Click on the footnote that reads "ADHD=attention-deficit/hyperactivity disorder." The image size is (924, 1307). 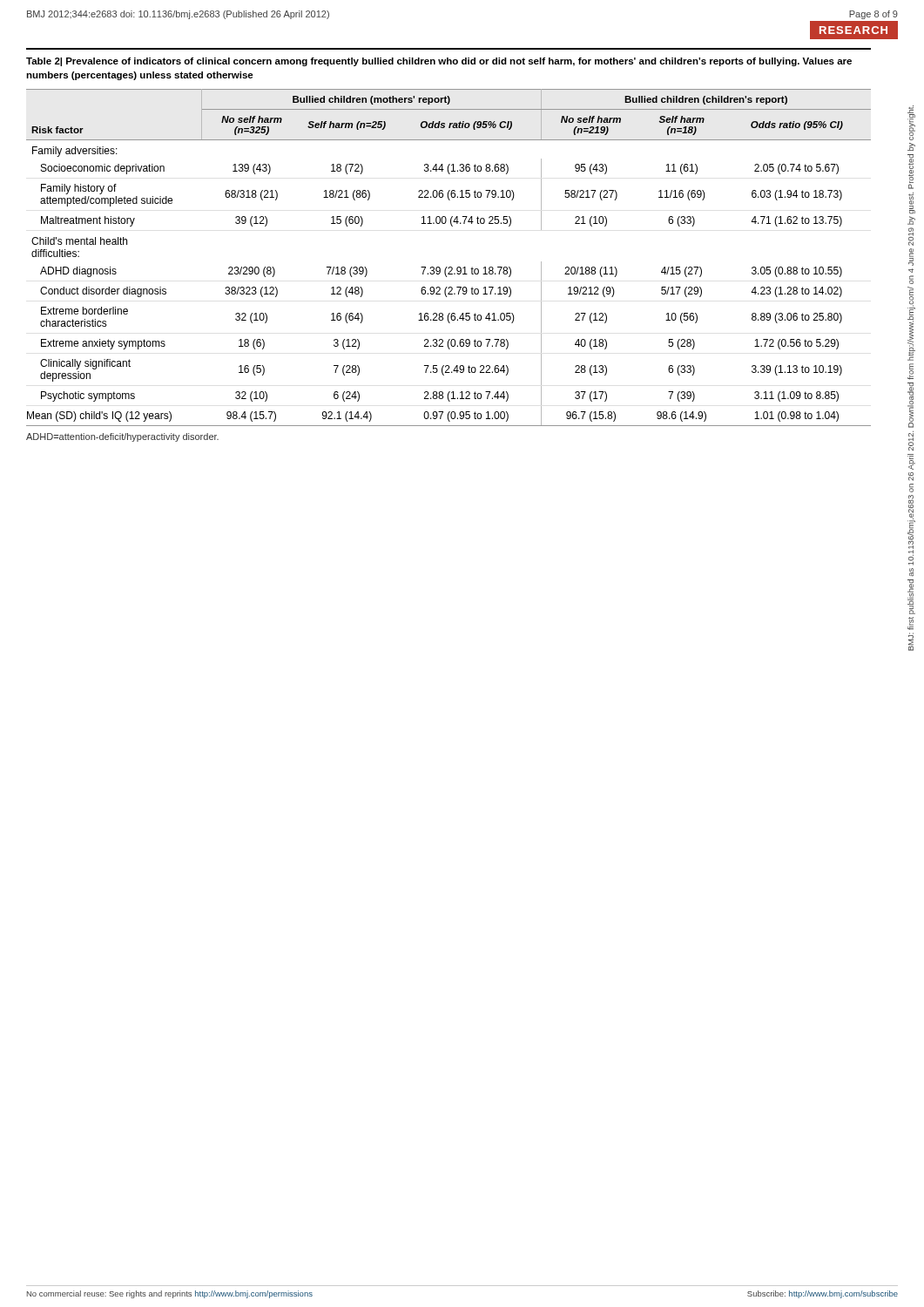(x=123, y=437)
